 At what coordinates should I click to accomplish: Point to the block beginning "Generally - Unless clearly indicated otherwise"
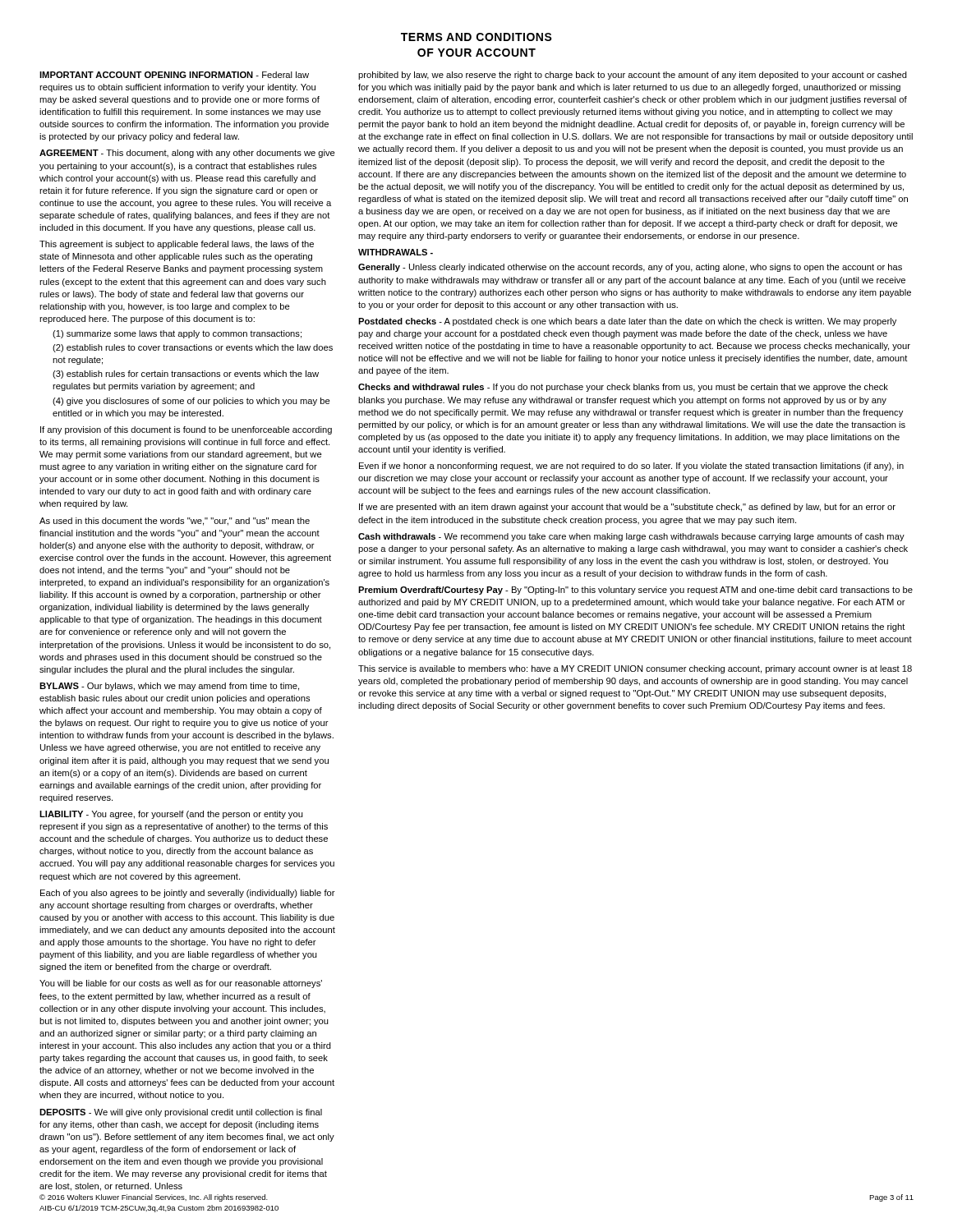click(635, 286)
